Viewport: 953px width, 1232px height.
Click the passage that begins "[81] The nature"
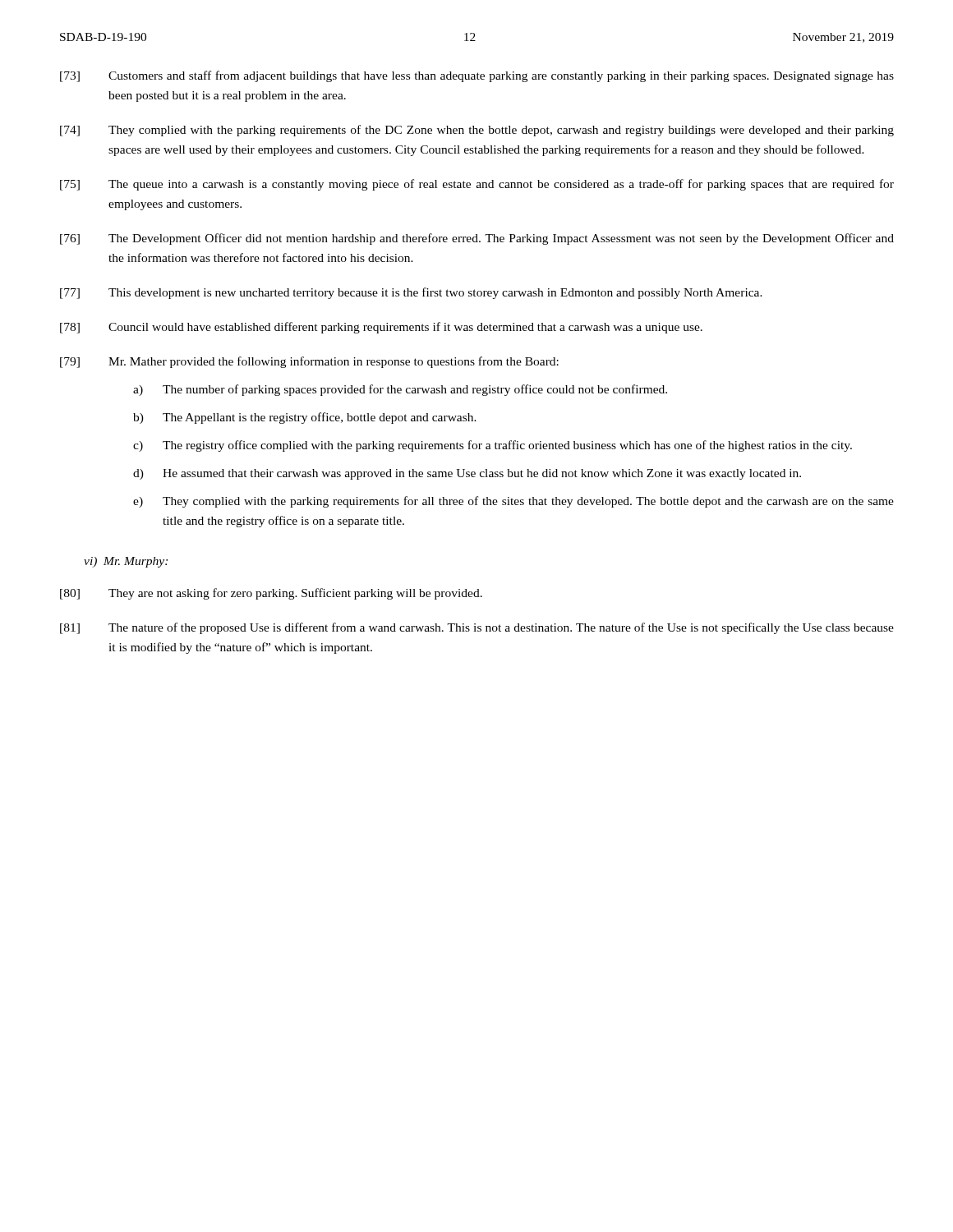click(476, 638)
